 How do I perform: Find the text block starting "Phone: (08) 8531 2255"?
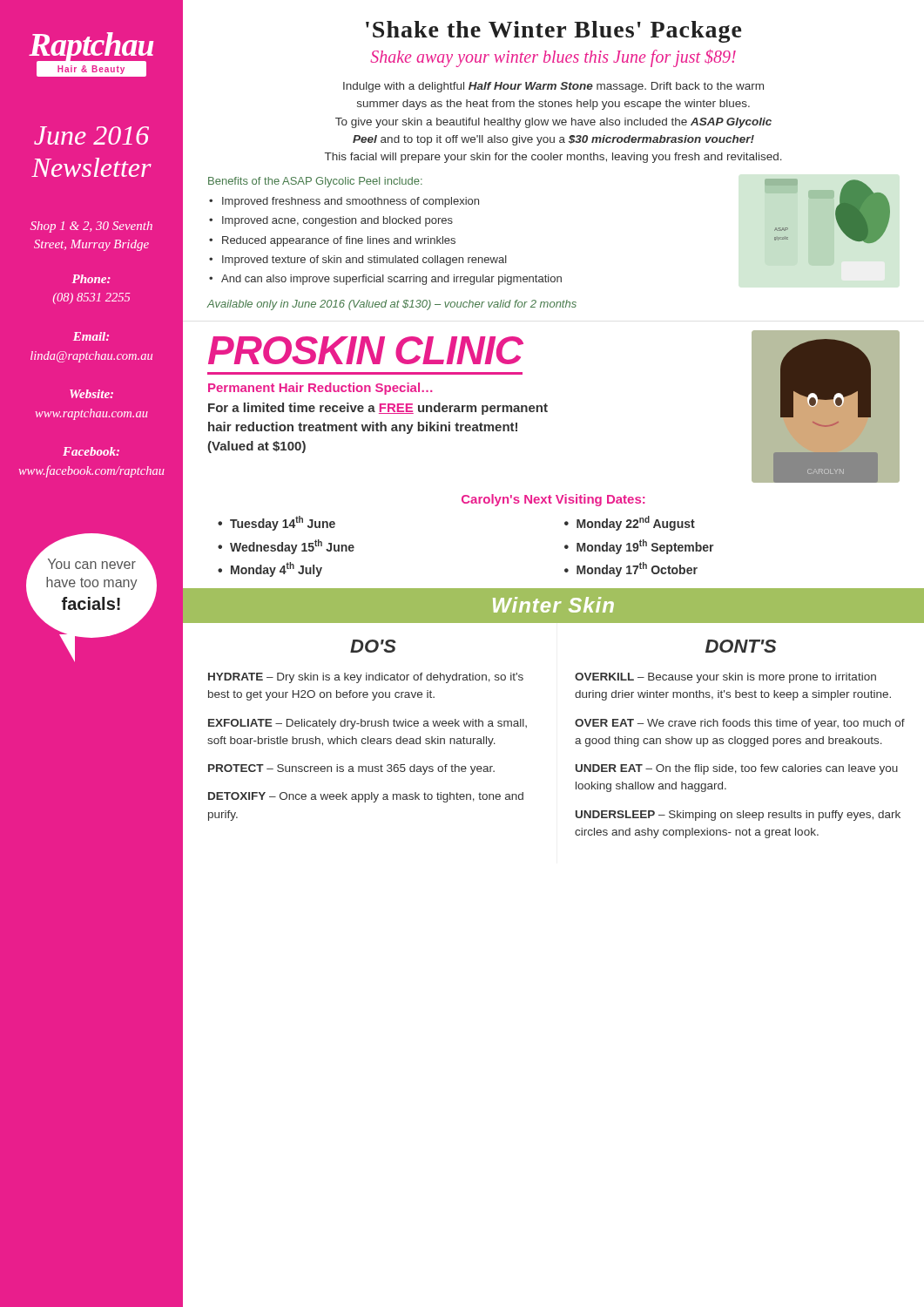[91, 279]
